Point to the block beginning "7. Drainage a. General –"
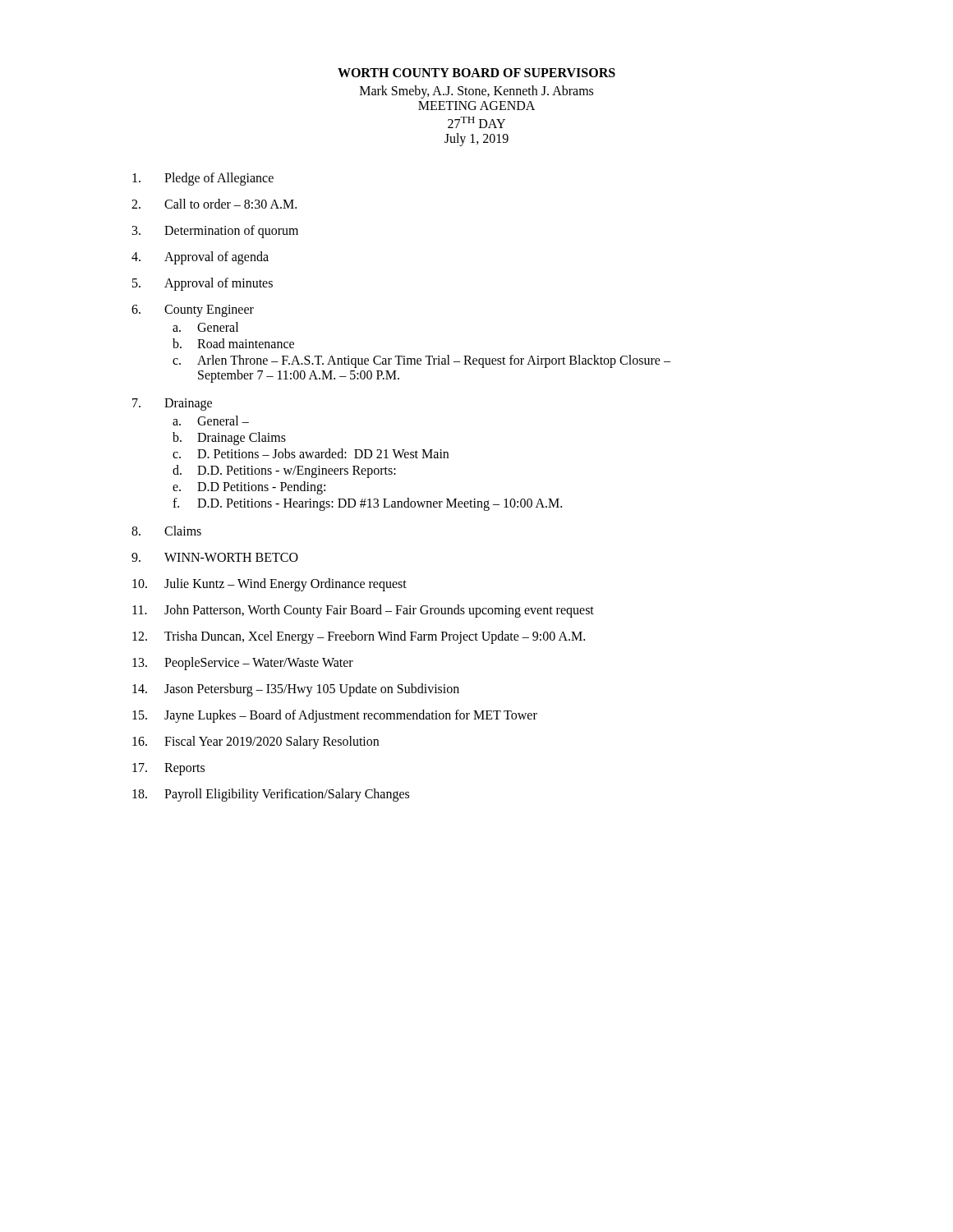 172,405
